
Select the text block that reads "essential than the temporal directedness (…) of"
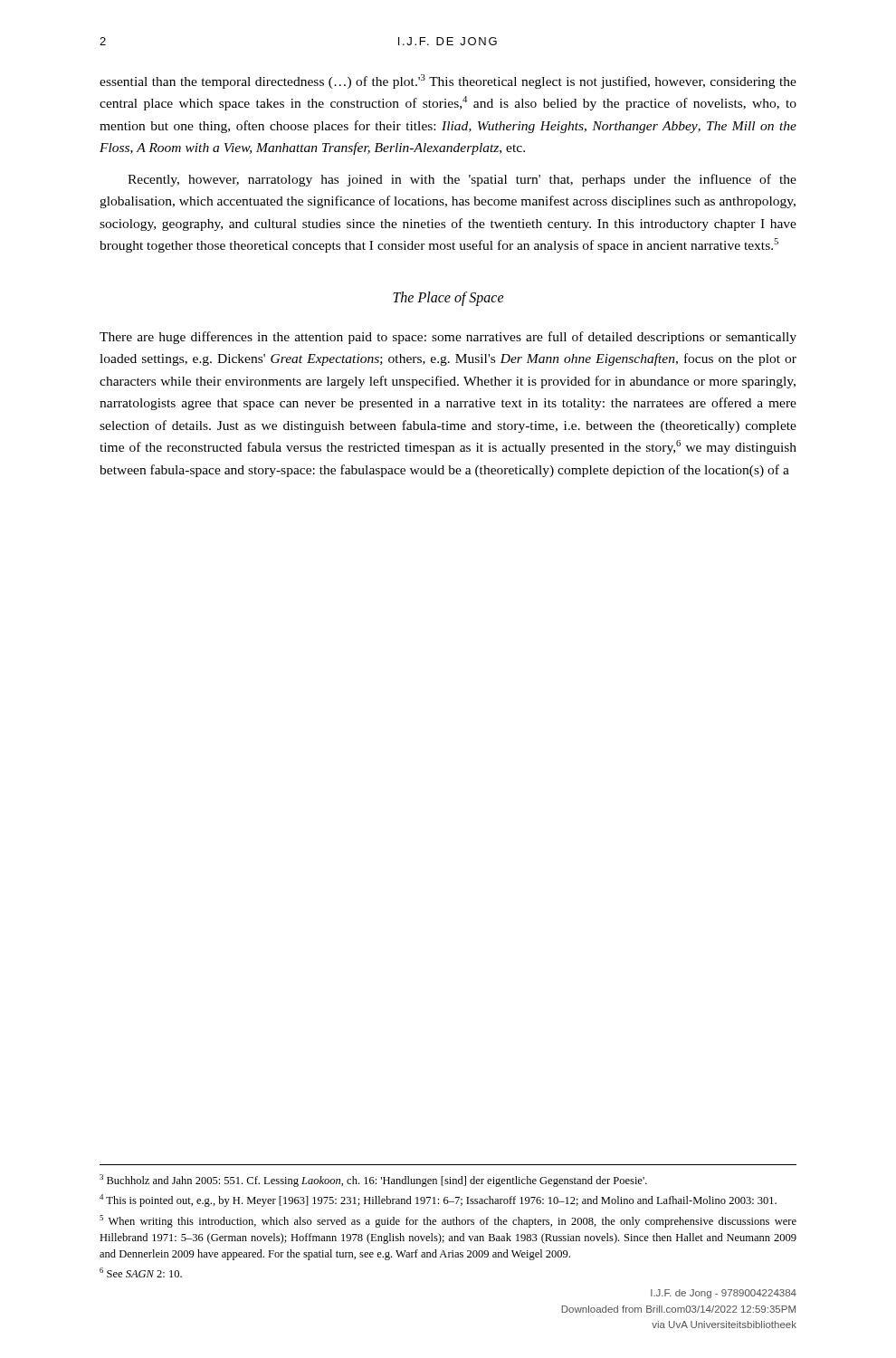coord(448,115)
